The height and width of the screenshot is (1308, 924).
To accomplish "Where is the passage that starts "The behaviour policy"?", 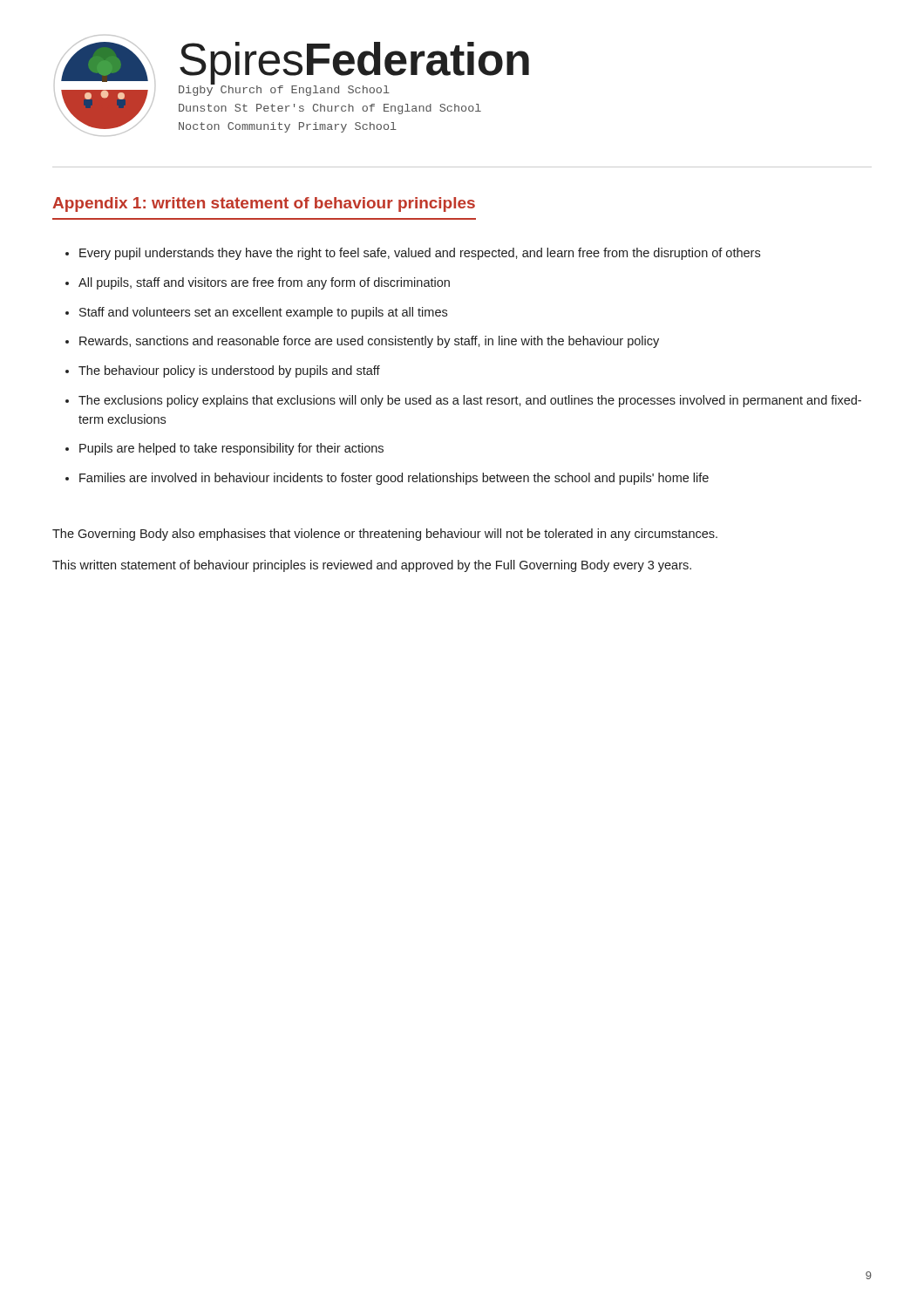I will (229, 371).
